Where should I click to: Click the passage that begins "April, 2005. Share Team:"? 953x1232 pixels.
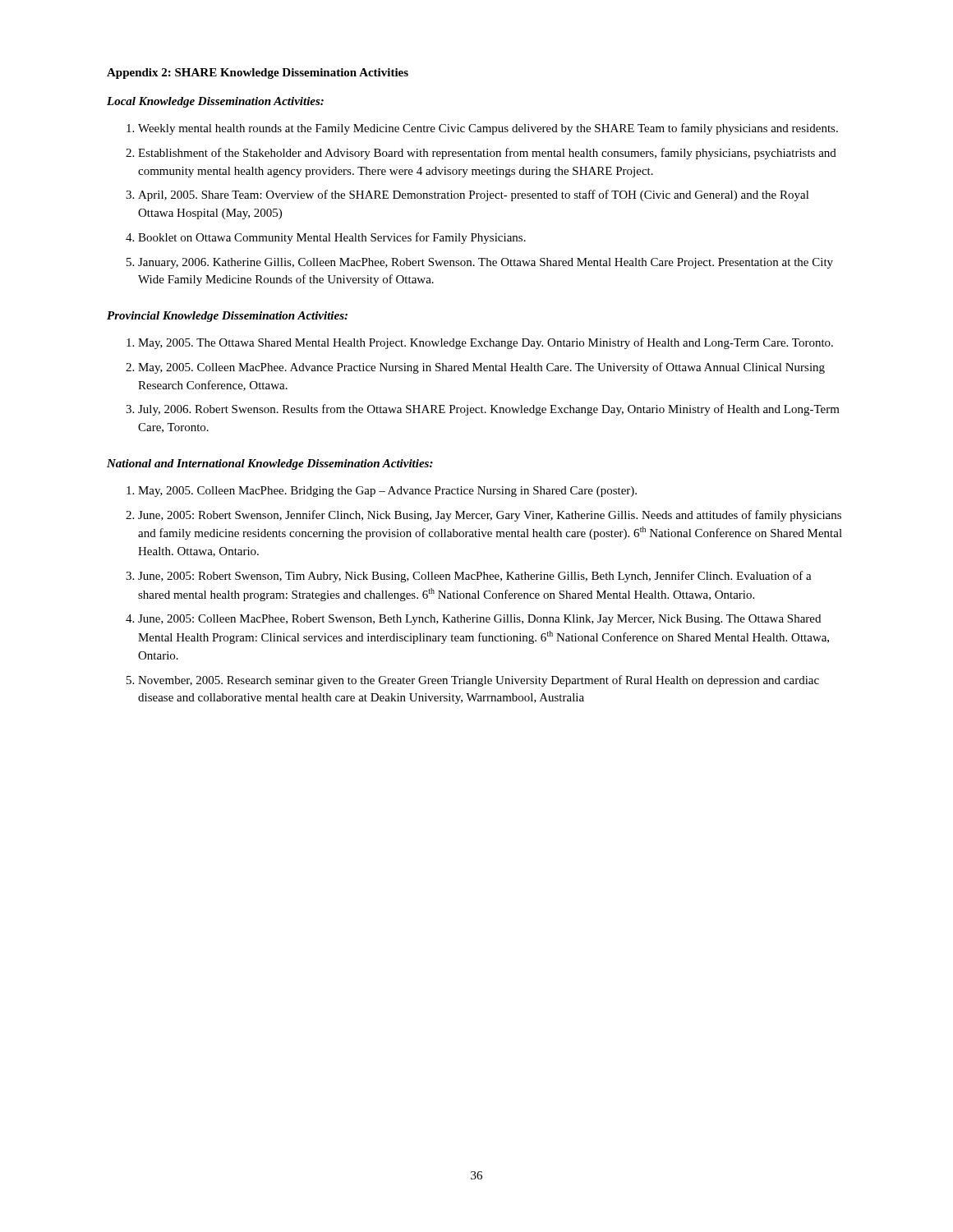[492, 205]
